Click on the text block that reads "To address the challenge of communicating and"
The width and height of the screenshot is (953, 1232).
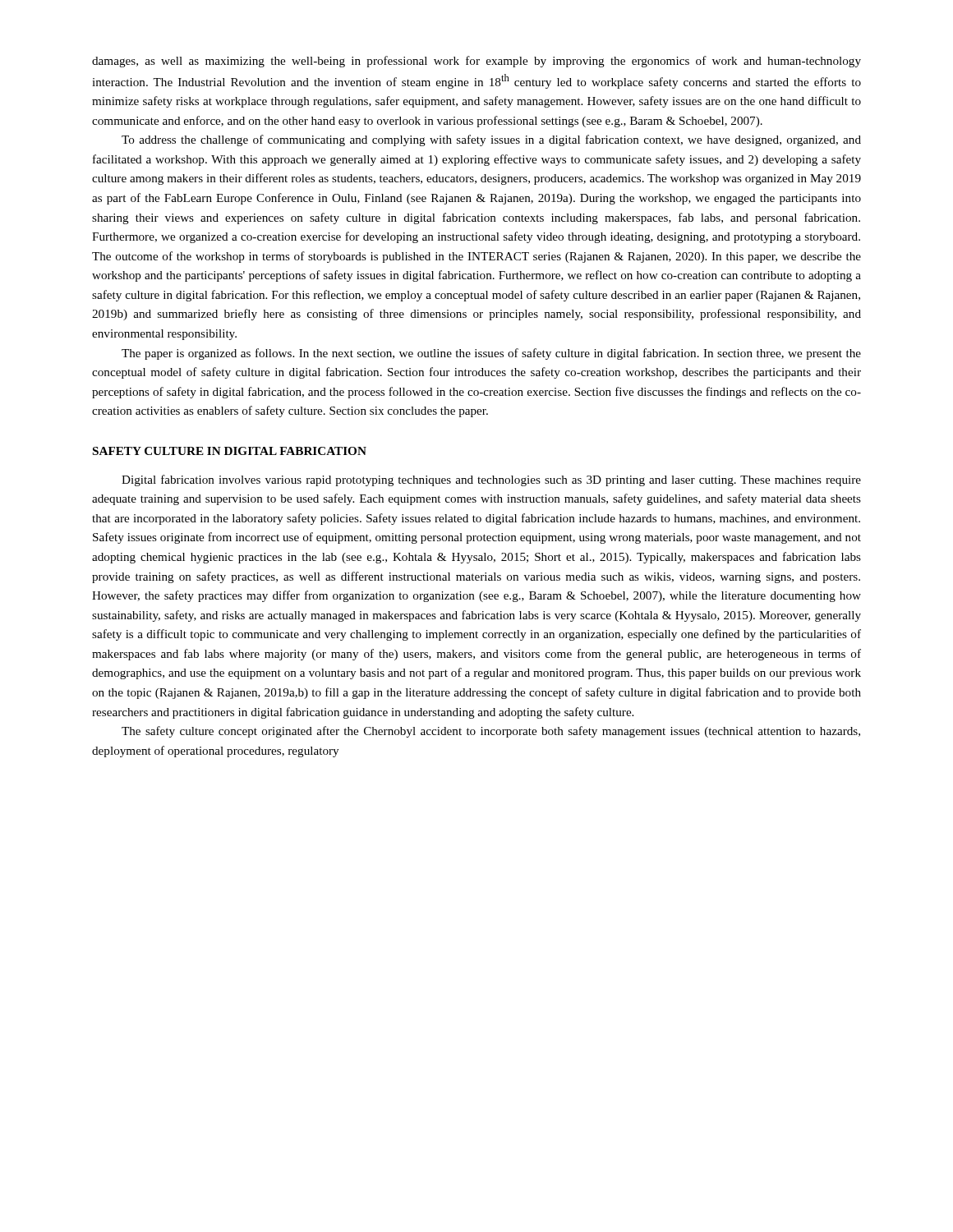476,236
